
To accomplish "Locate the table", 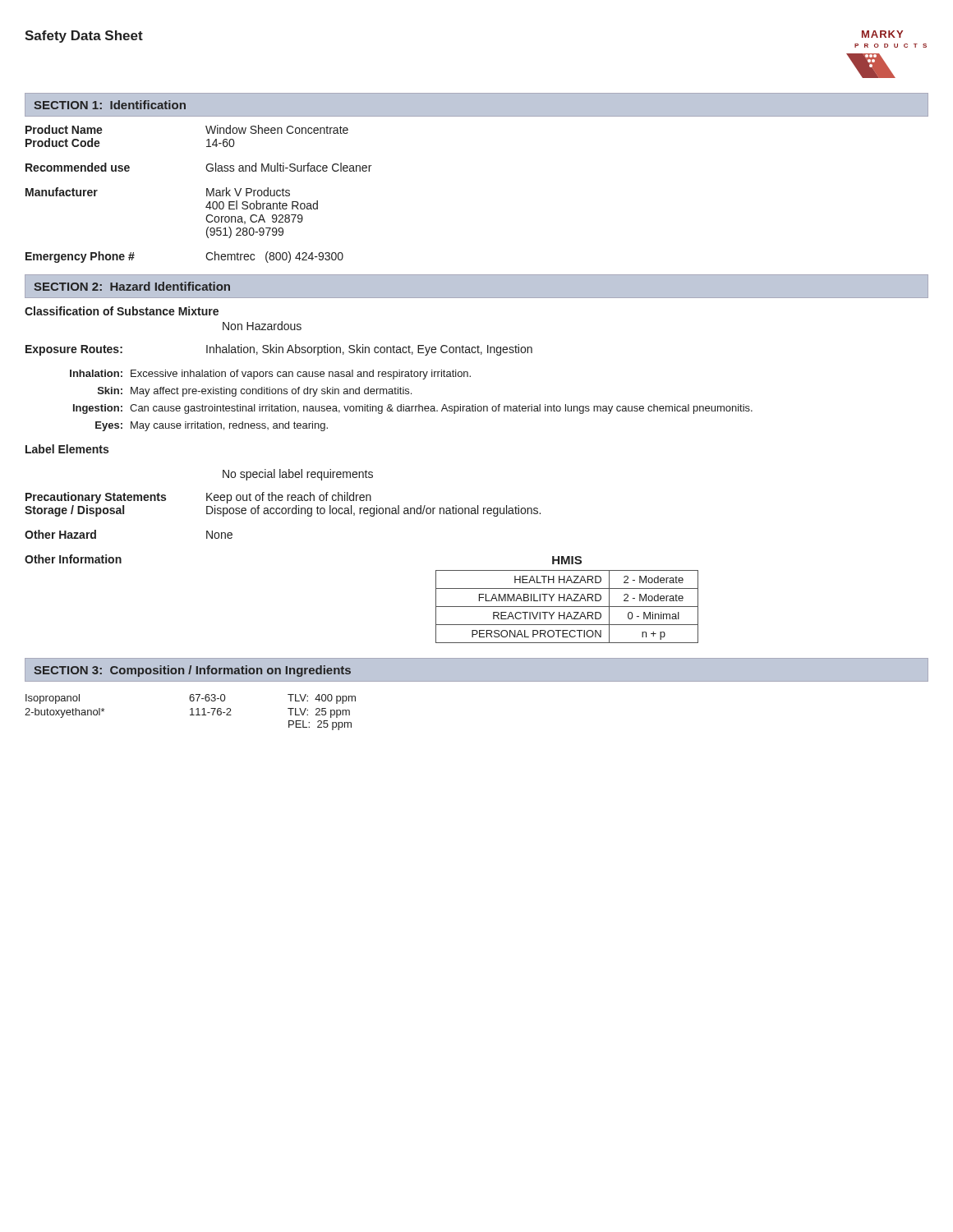I will tap(567, 607).
